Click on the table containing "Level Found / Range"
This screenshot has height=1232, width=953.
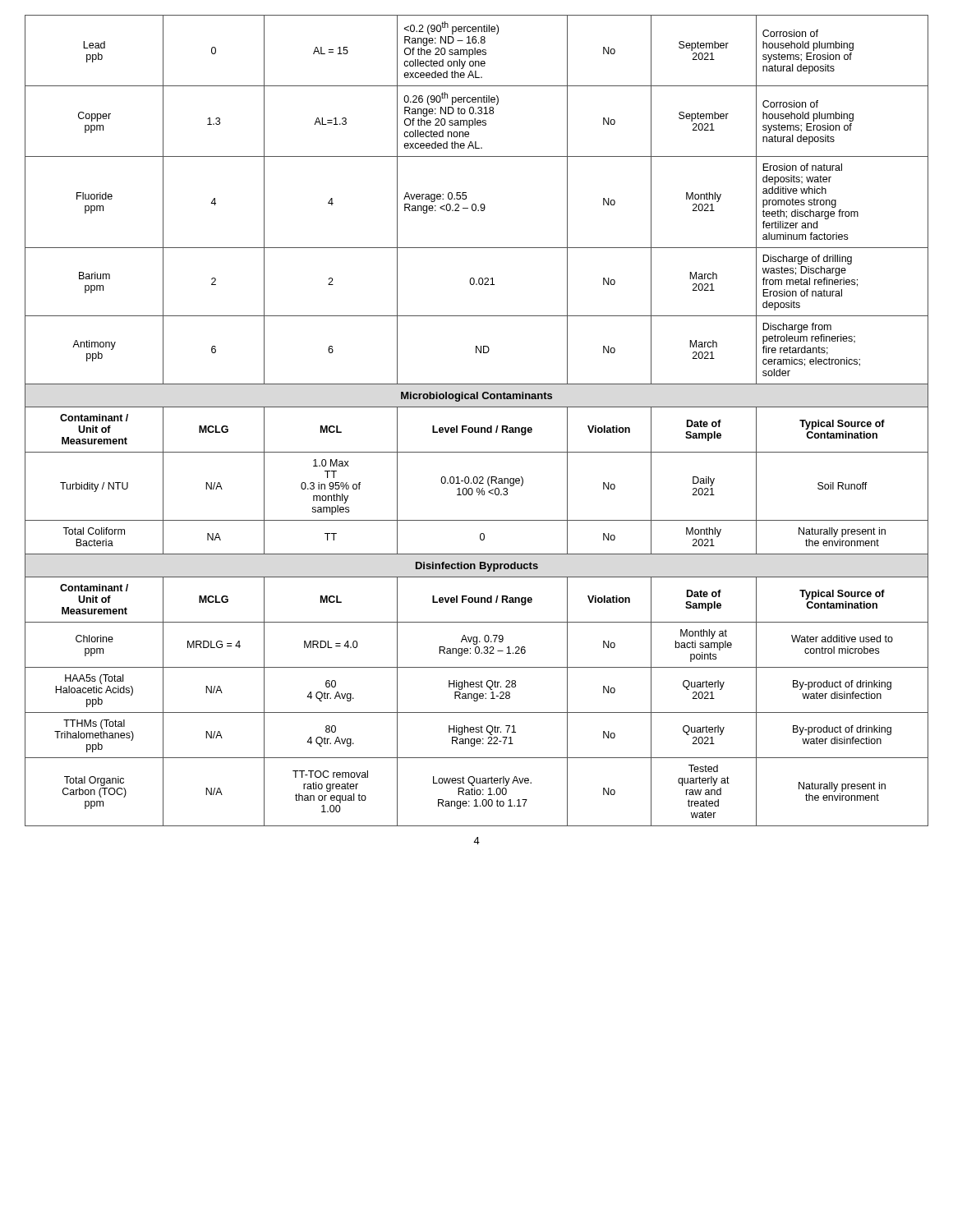coord(476,421)
